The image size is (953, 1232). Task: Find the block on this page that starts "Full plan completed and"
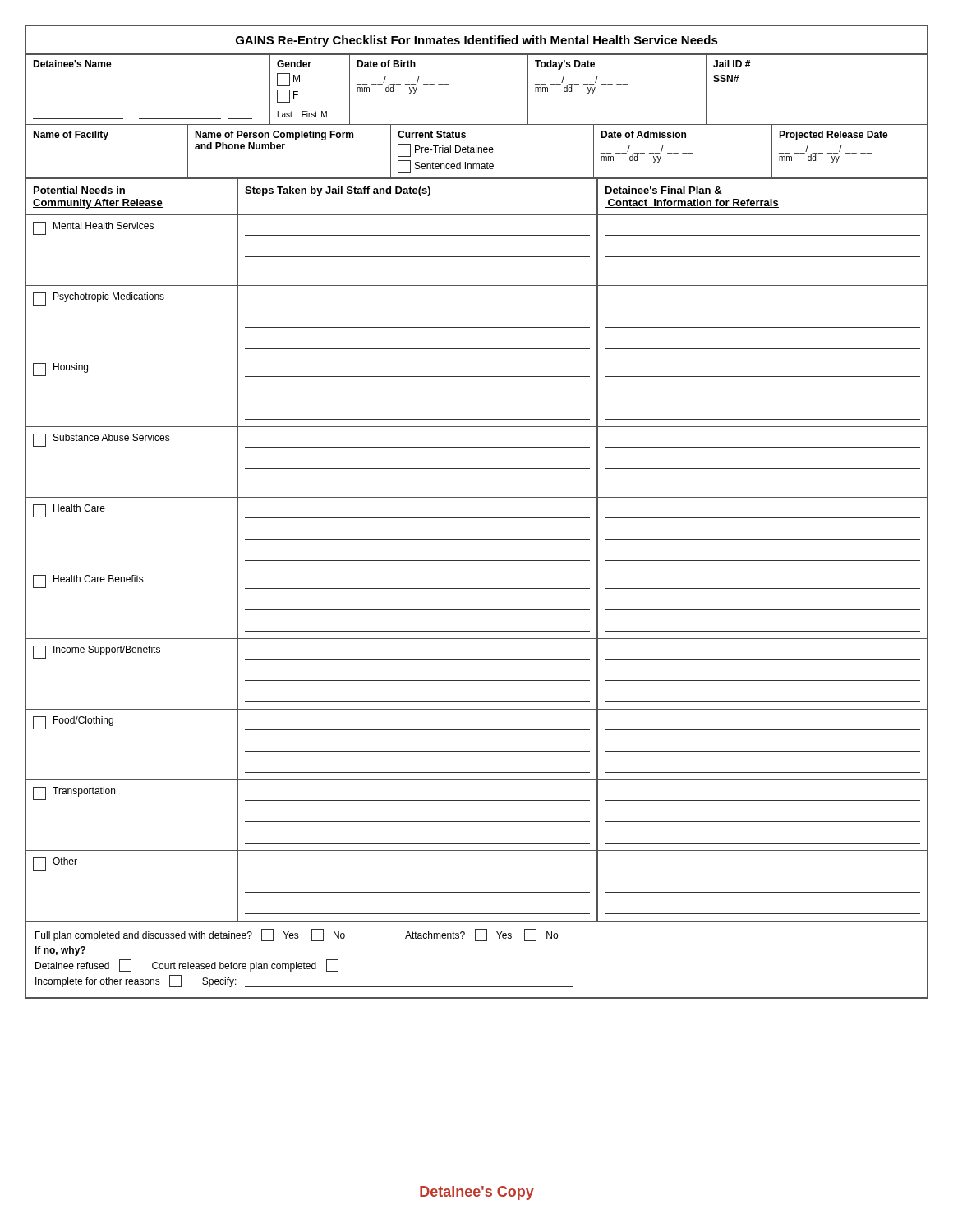[297, 935]
